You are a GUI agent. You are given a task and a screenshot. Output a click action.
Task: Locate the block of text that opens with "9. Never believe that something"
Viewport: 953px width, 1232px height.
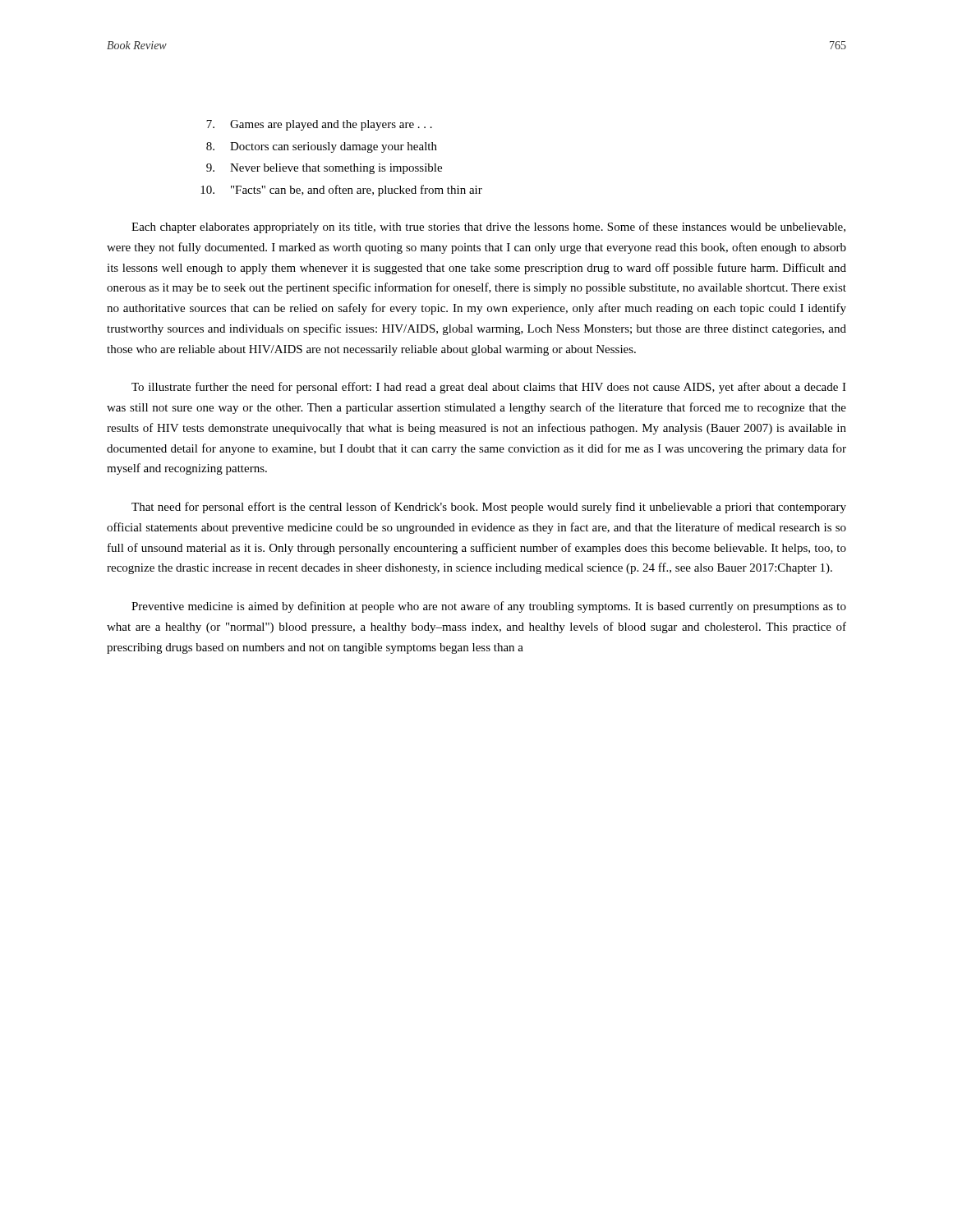(x=308, y=168)
